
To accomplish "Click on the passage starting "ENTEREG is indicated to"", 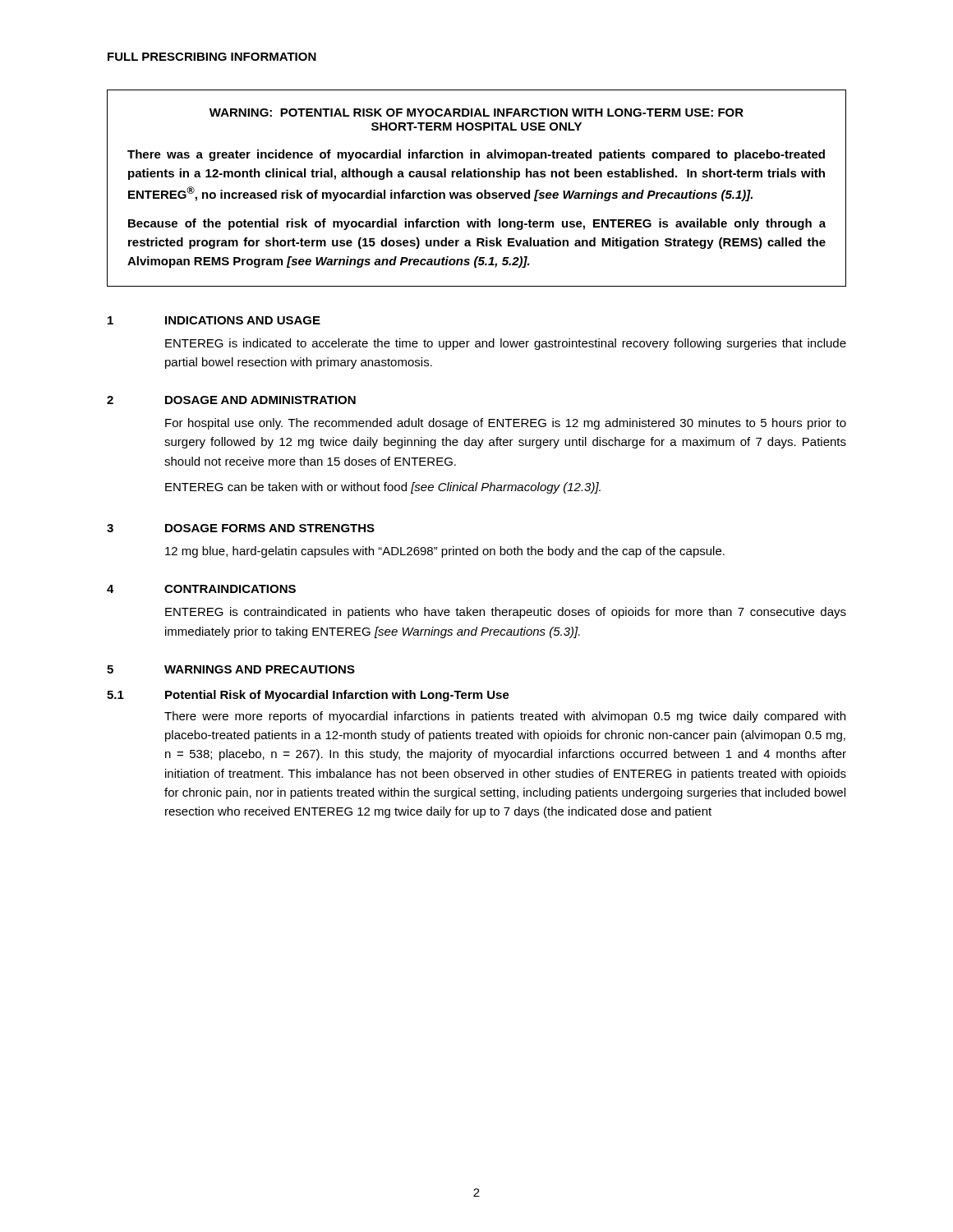I will (505, 352).
